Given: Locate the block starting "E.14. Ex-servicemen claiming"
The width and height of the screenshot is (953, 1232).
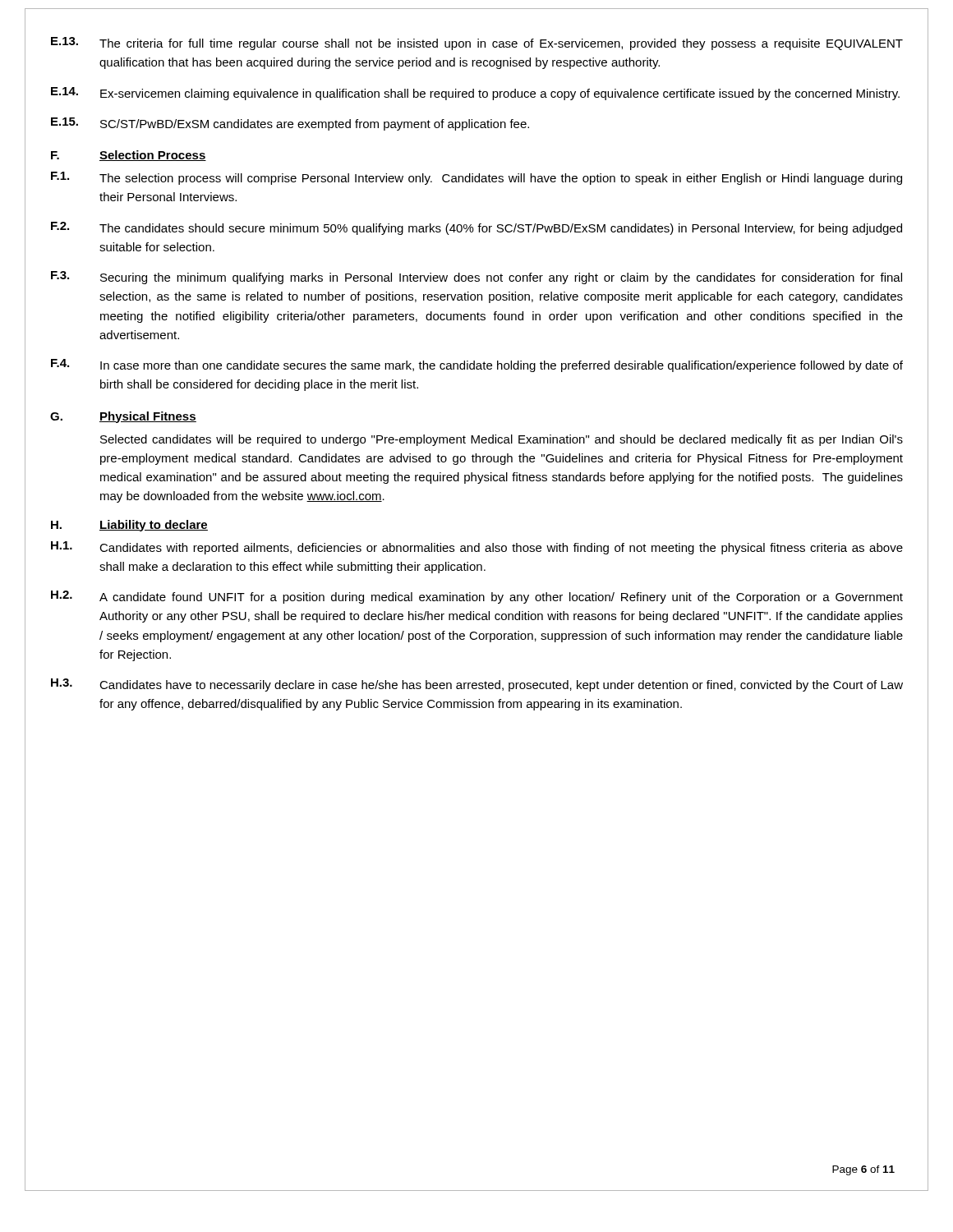Looking at the screenshot, I should [x=476, y=93].
